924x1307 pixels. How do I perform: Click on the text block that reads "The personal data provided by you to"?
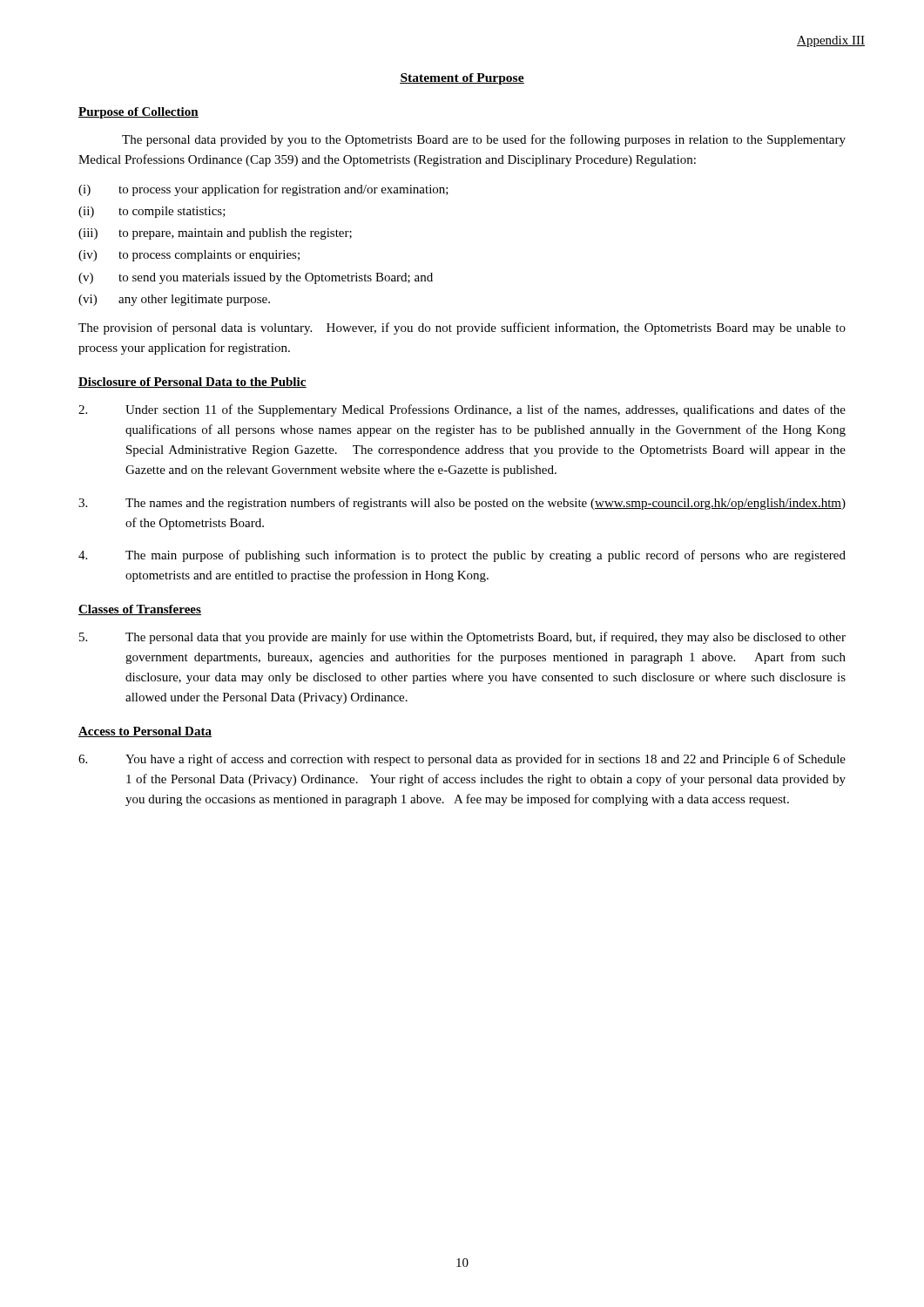(462, 150)
